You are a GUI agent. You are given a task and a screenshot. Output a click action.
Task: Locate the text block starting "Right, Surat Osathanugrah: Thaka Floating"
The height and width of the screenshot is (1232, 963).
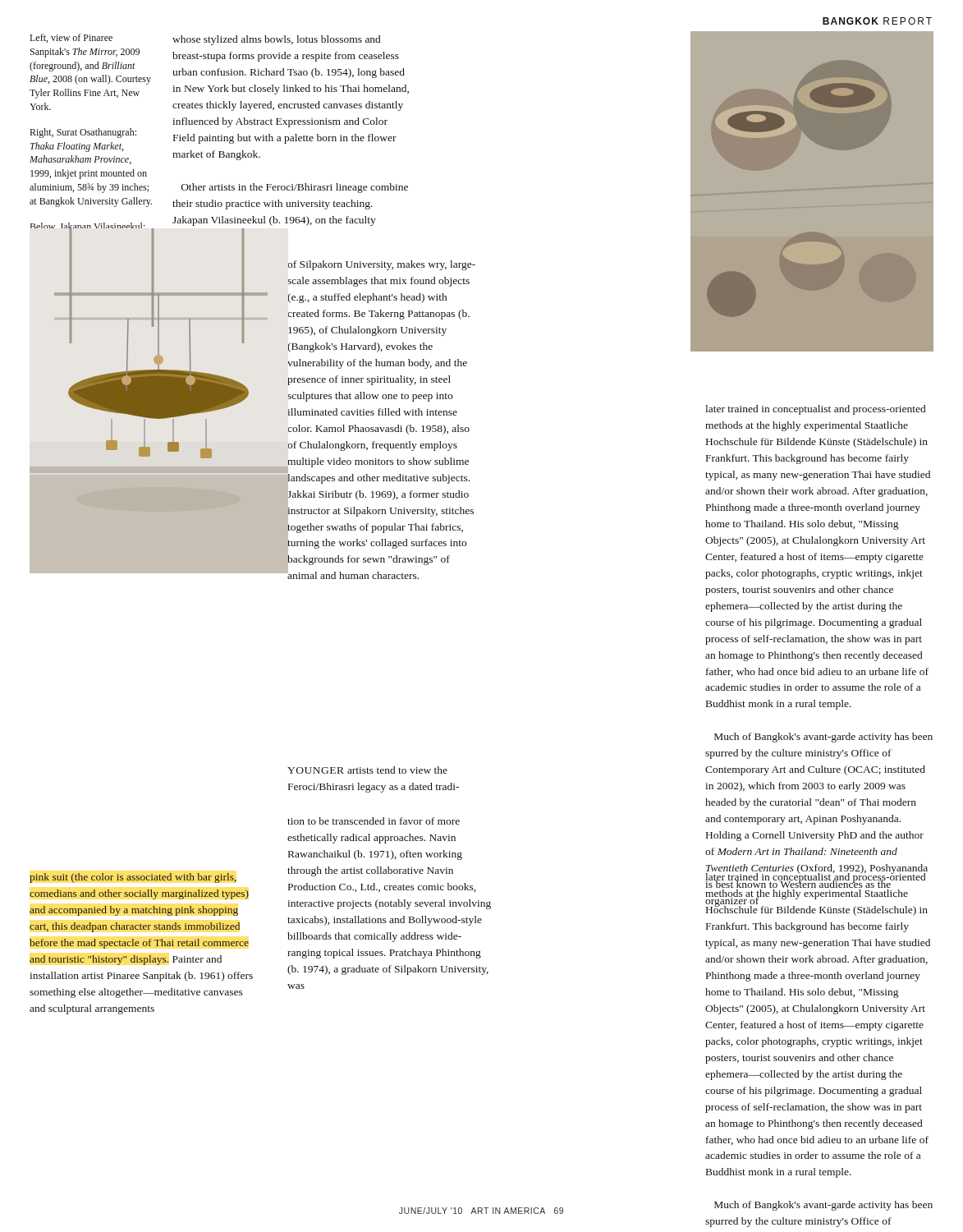[91, 167]
